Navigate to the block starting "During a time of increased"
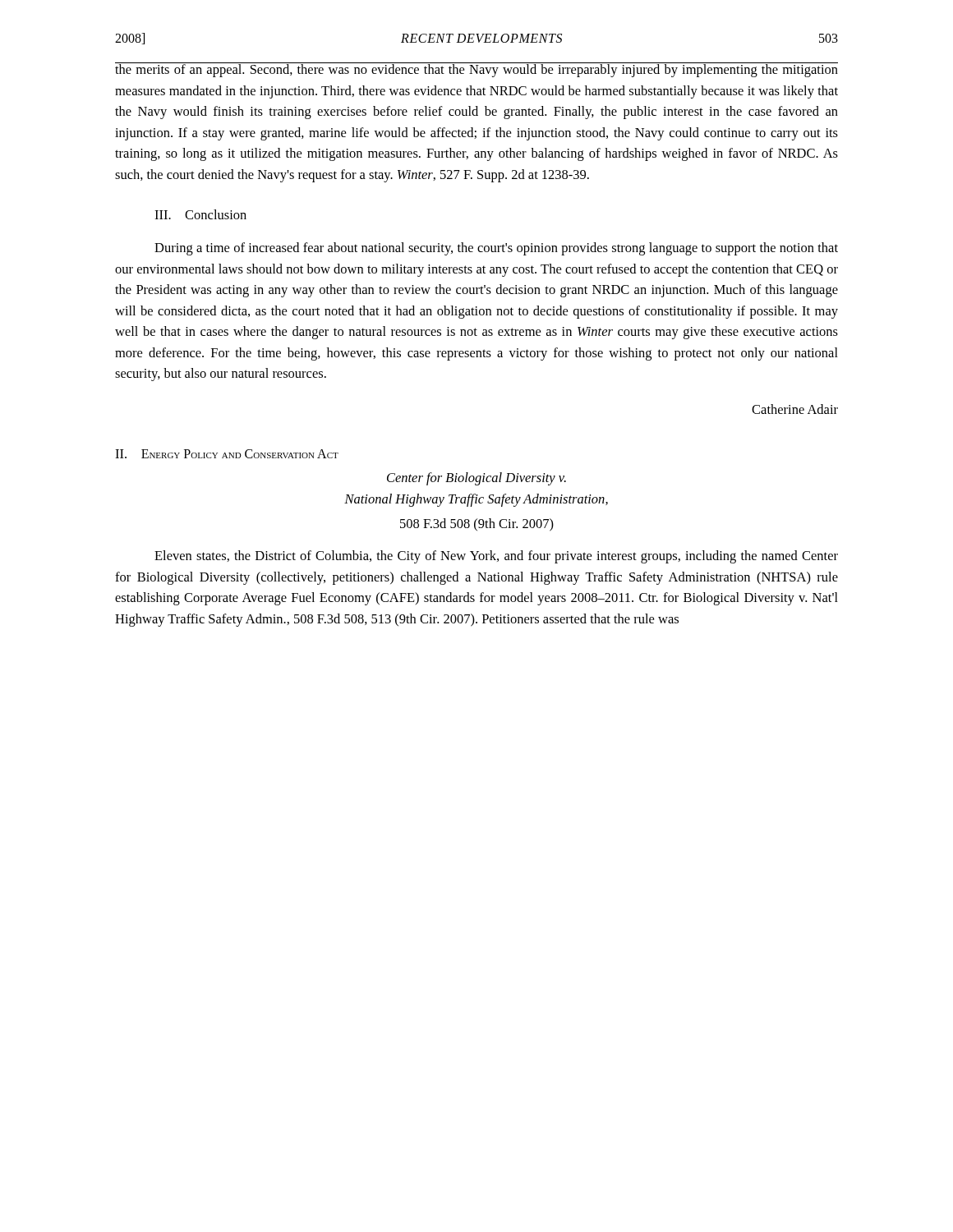The height and width of the screenshot is (1232, 953). click(x=476, y=311)
